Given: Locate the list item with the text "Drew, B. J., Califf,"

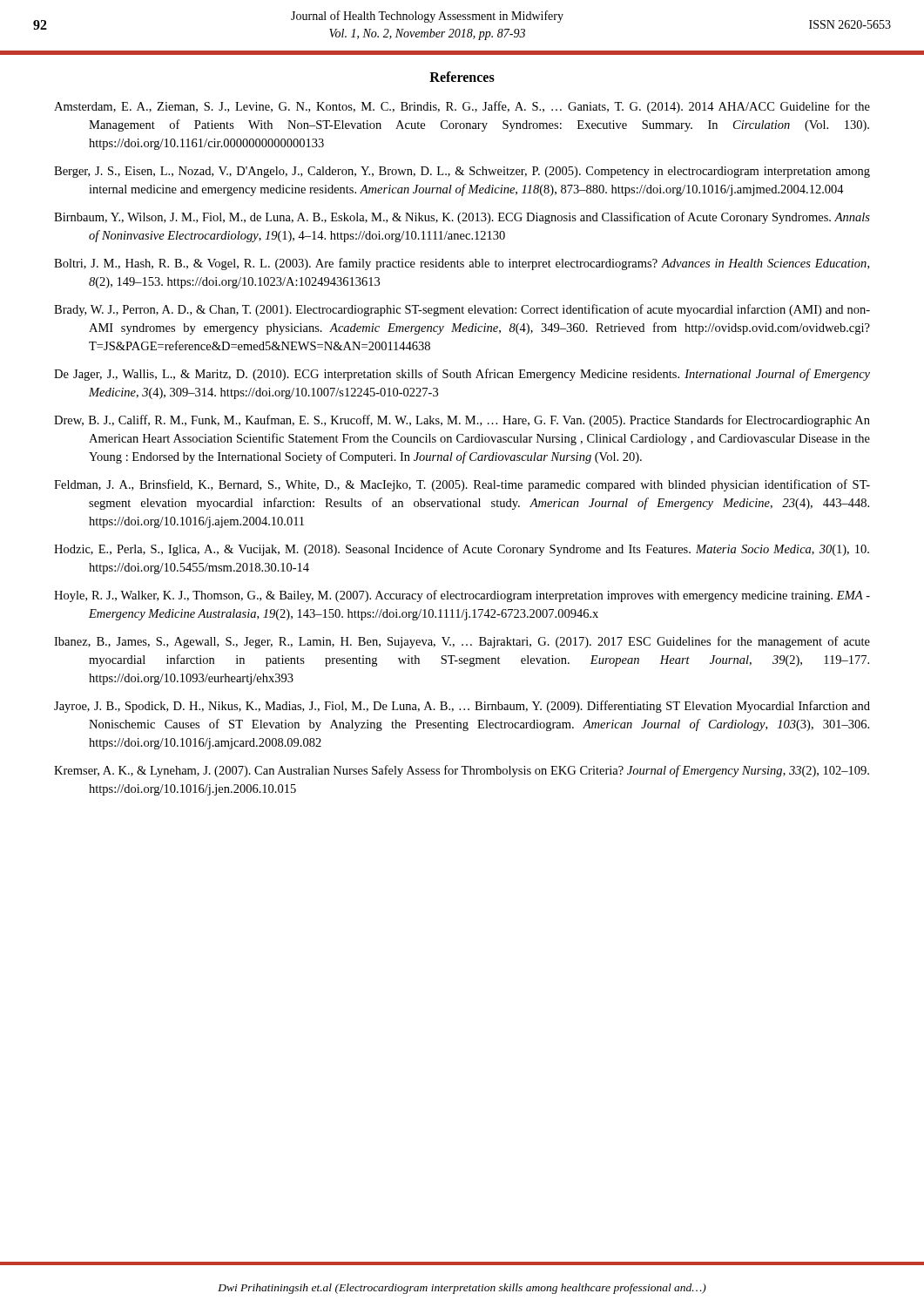Looking at the screenshot, I should (462, 438).
